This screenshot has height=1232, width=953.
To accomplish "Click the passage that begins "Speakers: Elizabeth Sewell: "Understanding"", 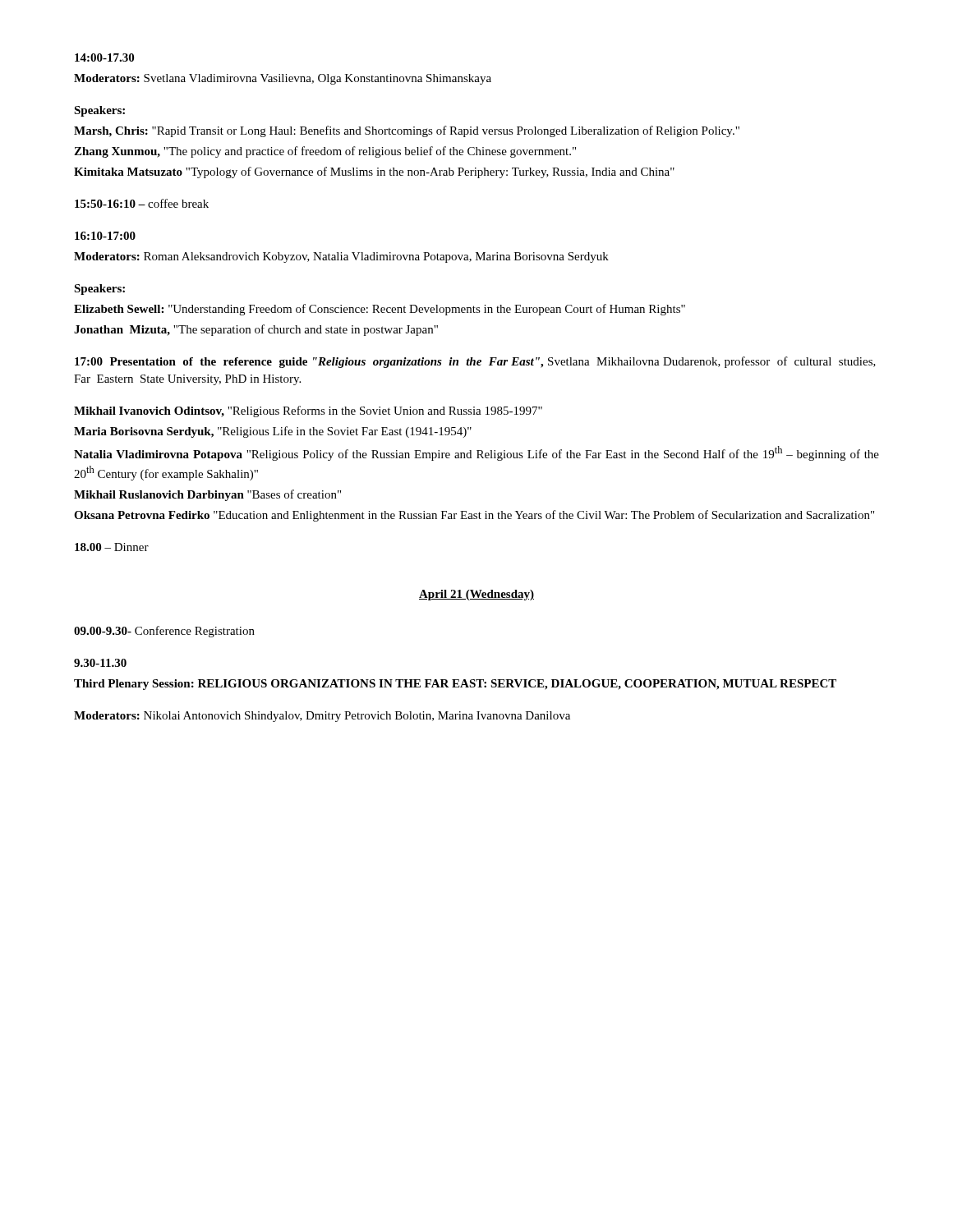I will 476,309.
